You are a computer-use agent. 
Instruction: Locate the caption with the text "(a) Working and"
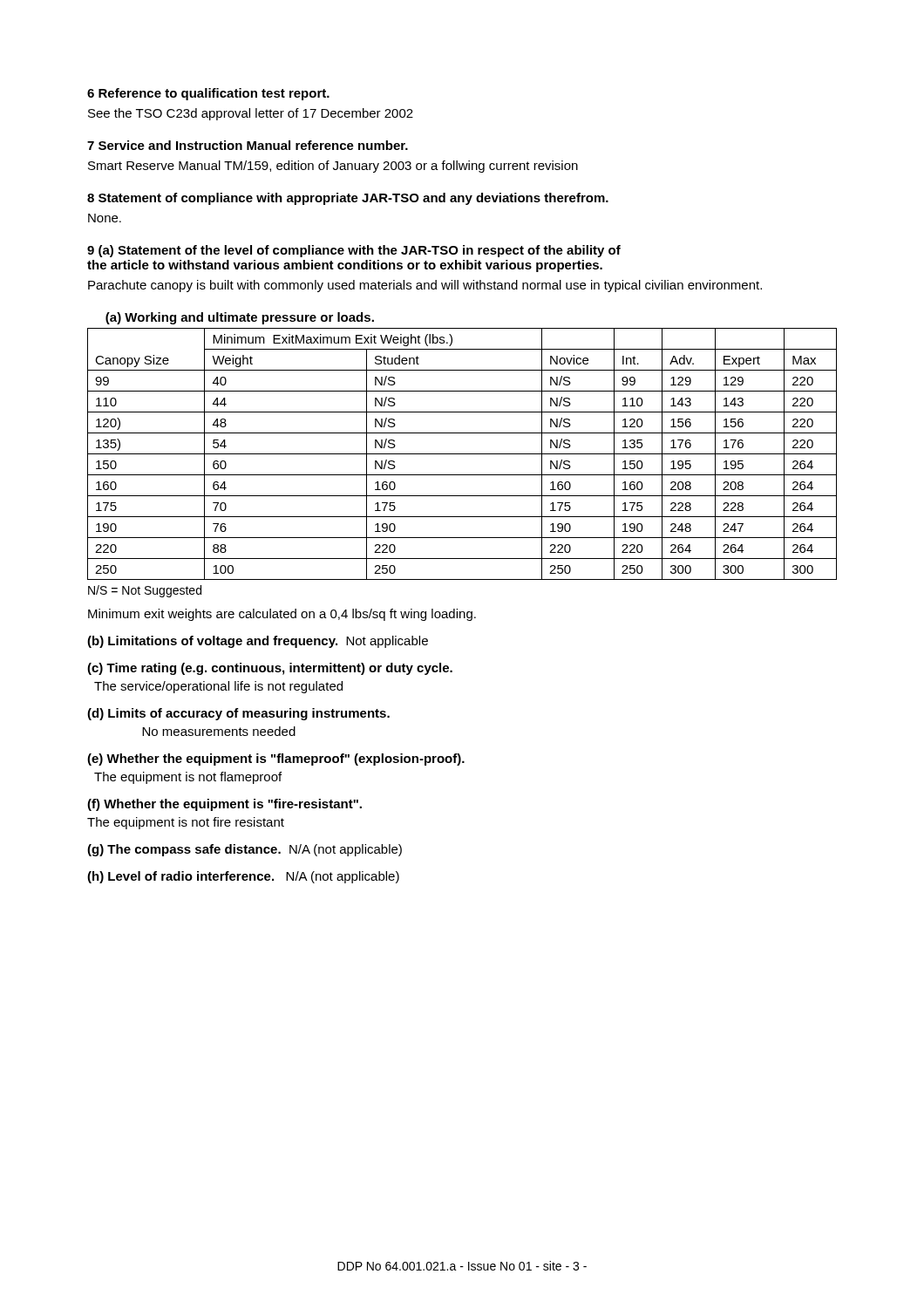tap(231, 317)
